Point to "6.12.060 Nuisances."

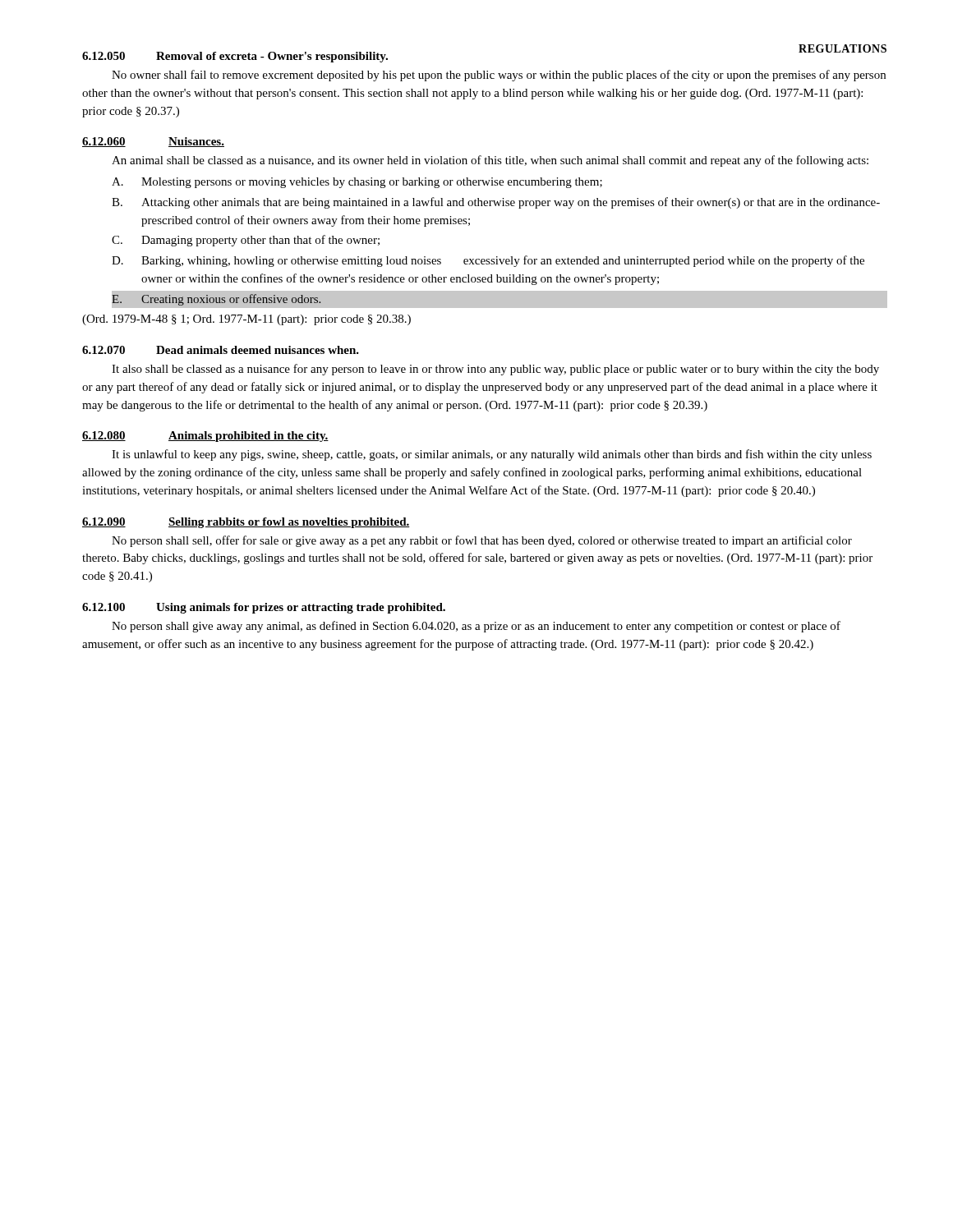[102, 142]
